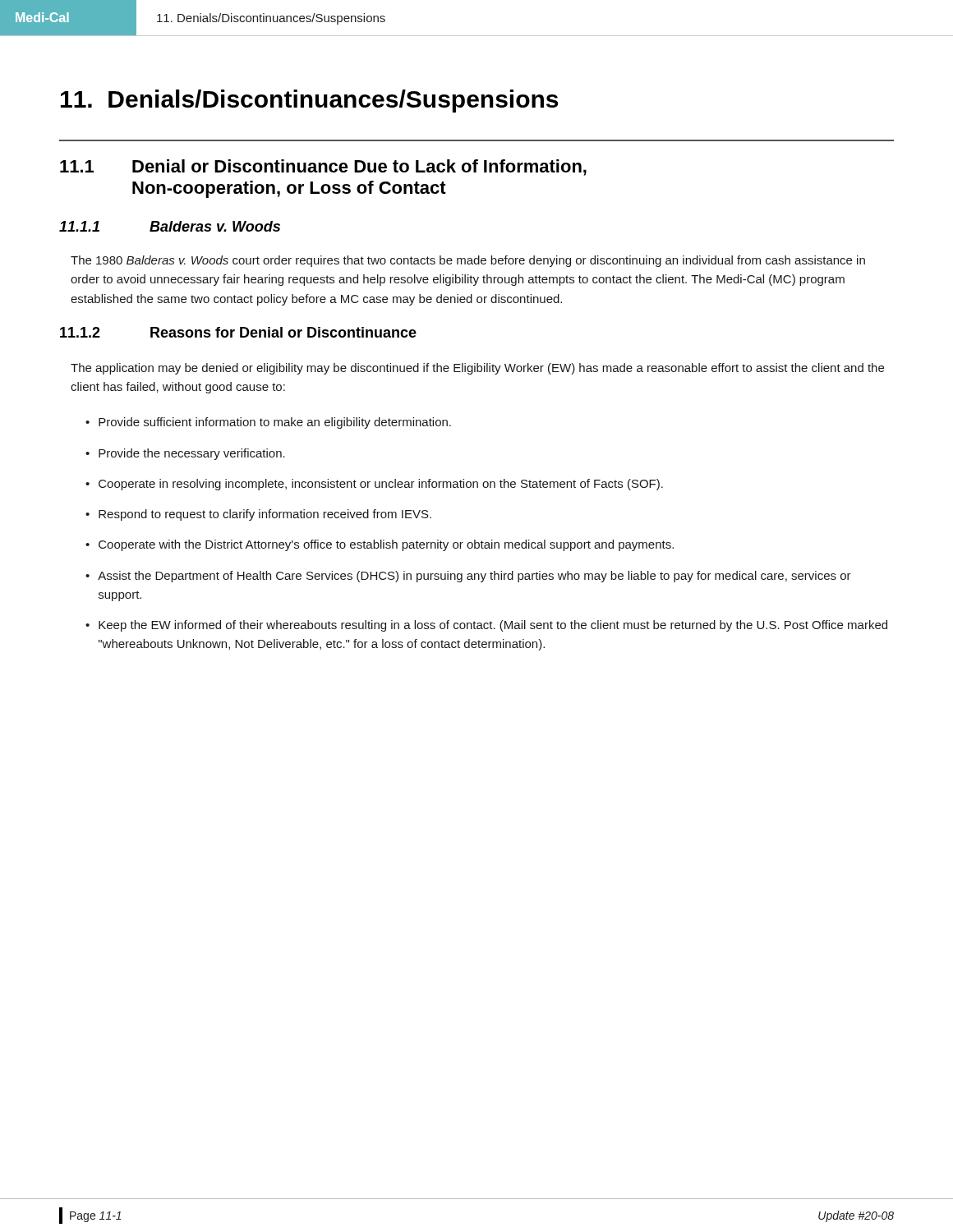Point to "• Provide the necessary verification."
This screenshot has height=1232, width=953.
185,454
